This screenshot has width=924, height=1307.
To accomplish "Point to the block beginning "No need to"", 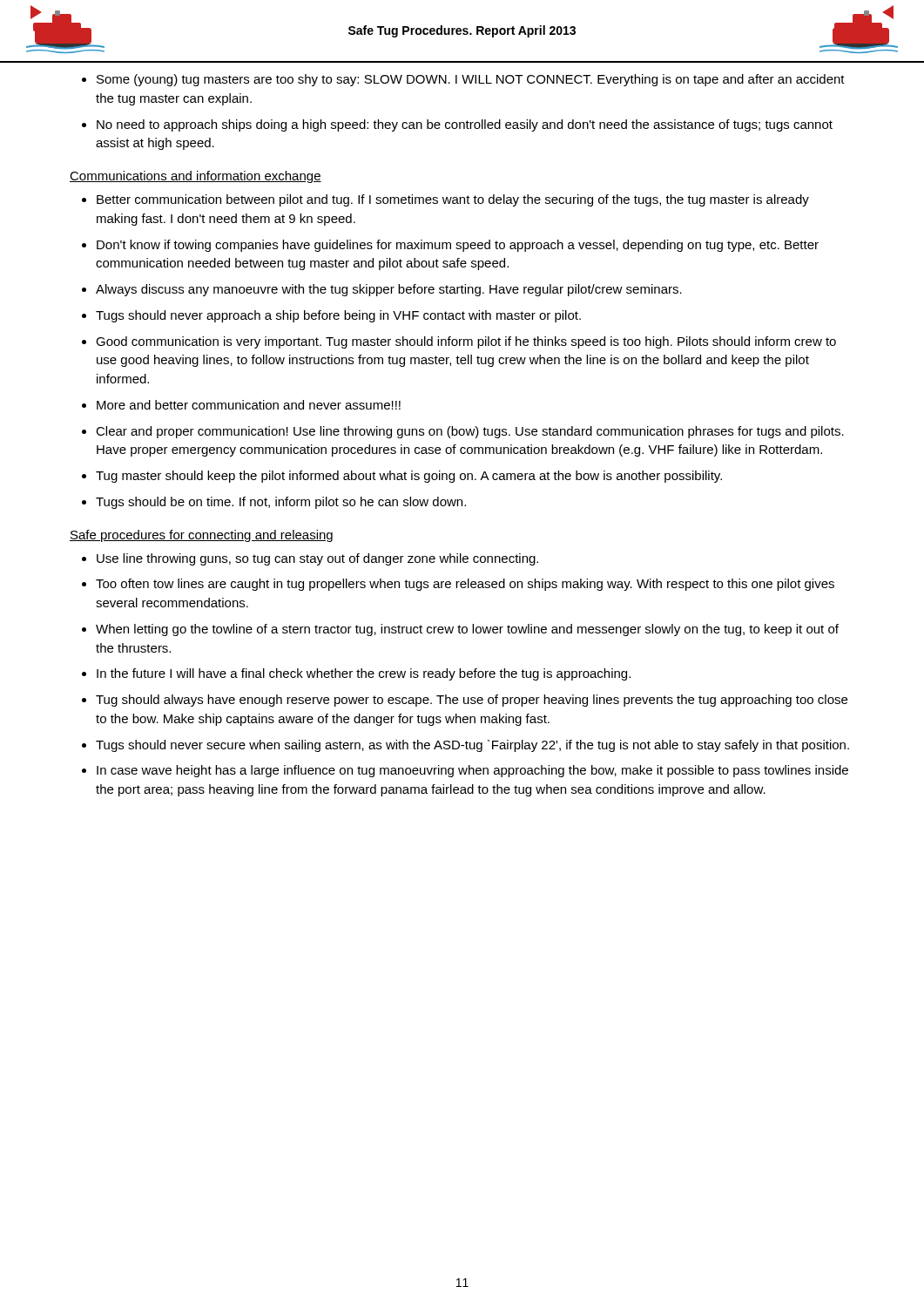I will 464,133.
